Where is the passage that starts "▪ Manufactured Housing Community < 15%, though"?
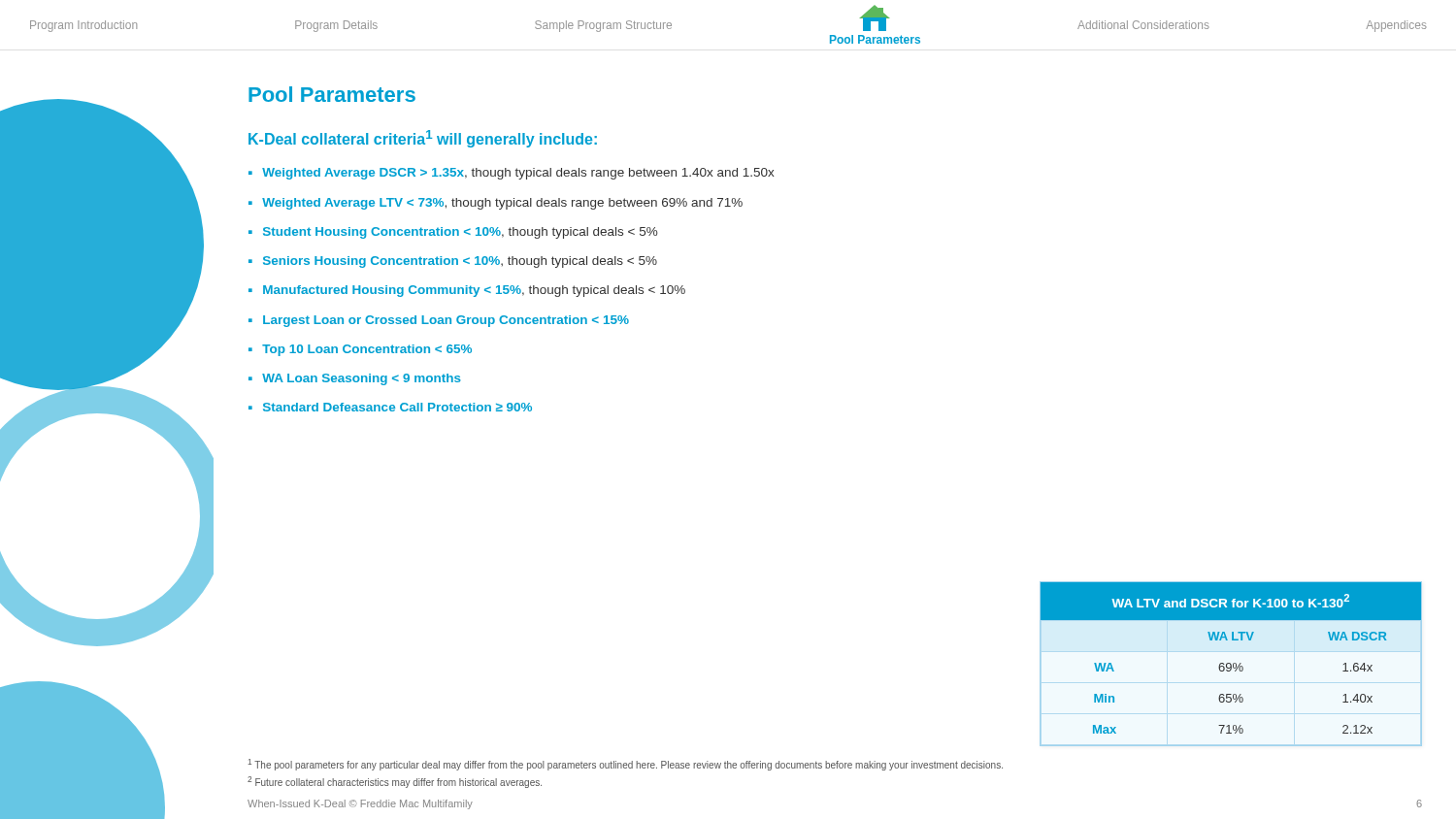Screen dimensions: 819x1456 coord(467,291)
